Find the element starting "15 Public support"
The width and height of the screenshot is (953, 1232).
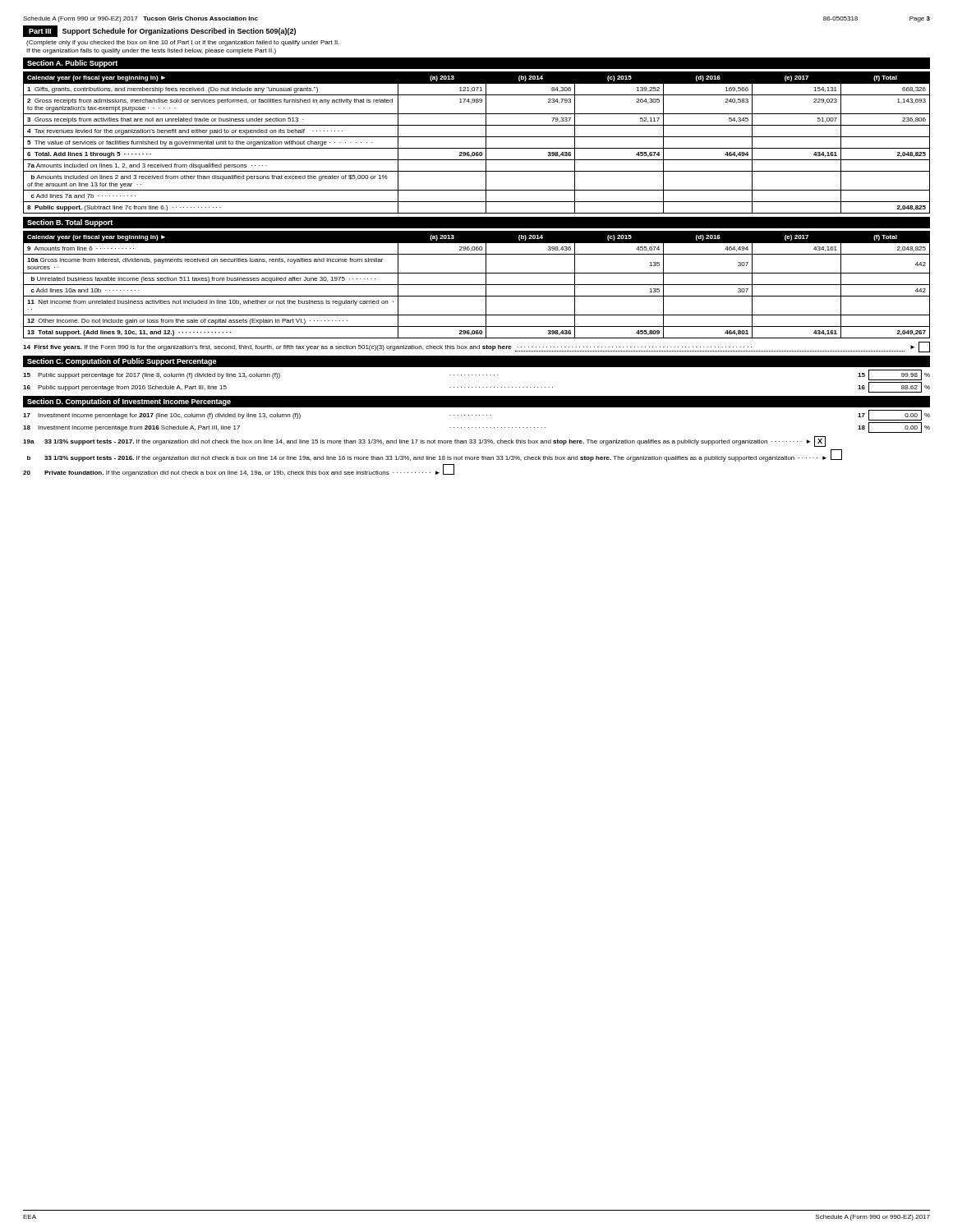[x=476, y=375]
